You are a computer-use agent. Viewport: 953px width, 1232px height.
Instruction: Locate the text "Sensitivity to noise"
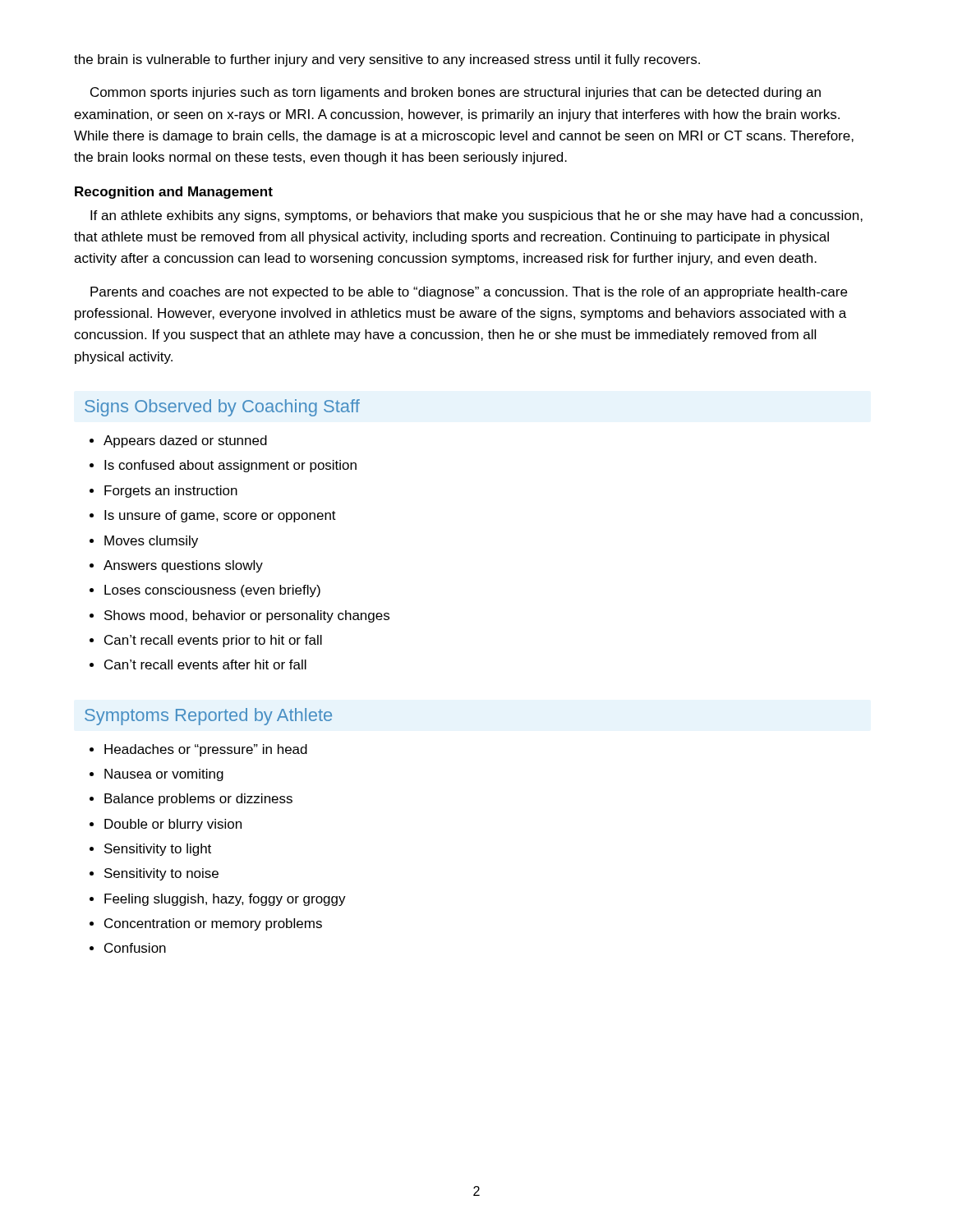click(154, 874)
